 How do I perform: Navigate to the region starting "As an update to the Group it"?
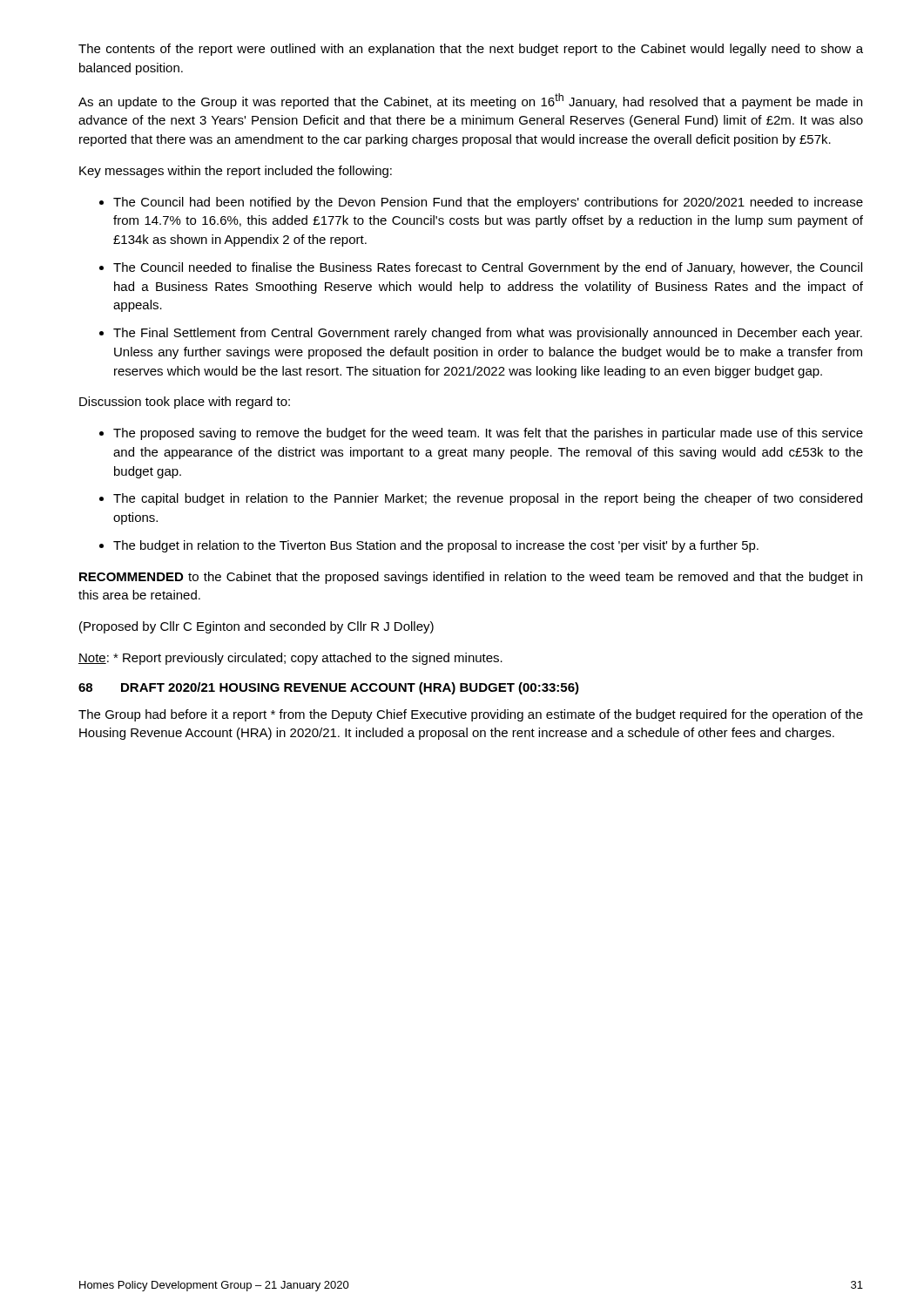471,119
